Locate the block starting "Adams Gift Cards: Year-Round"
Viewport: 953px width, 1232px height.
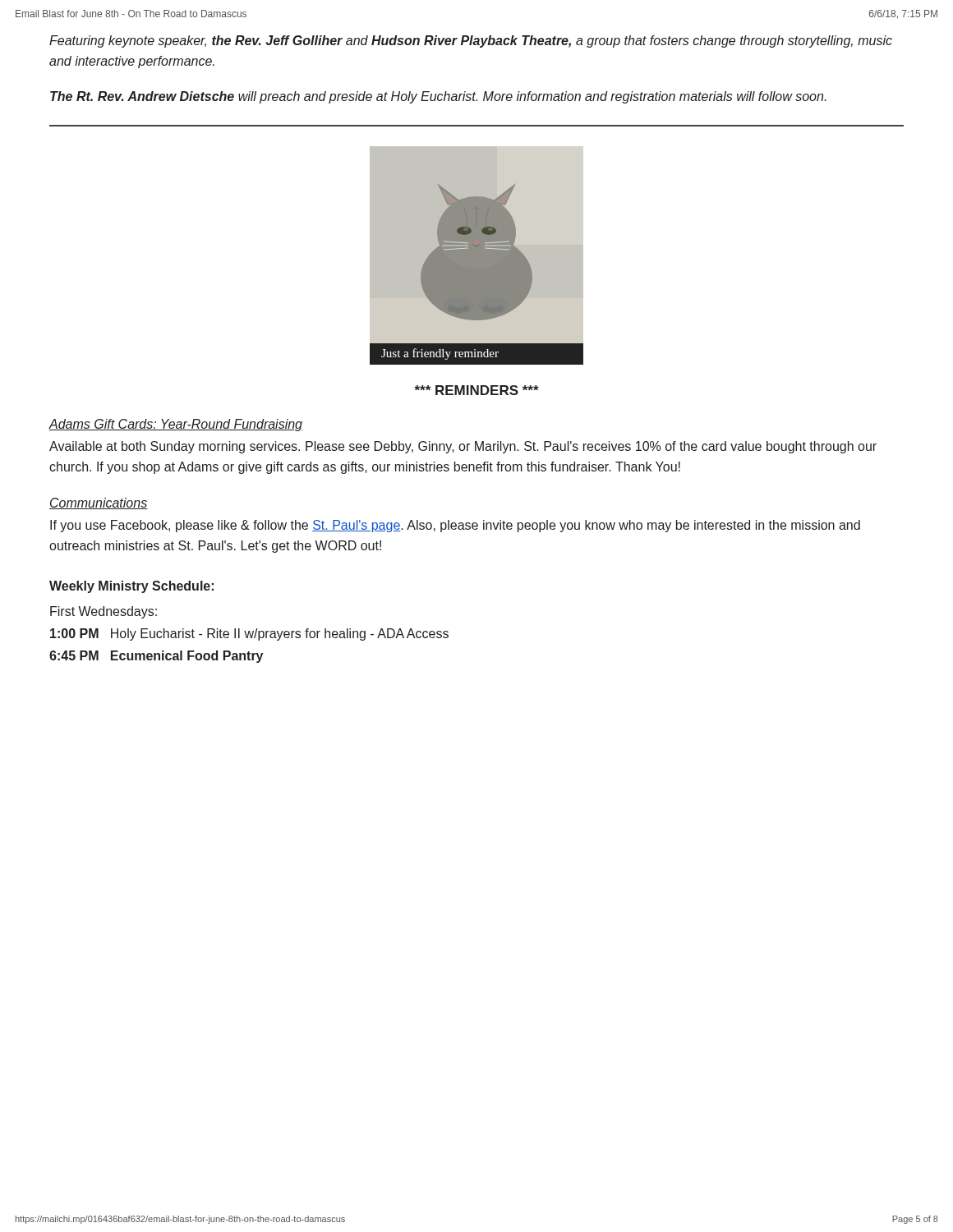point(175,425)
